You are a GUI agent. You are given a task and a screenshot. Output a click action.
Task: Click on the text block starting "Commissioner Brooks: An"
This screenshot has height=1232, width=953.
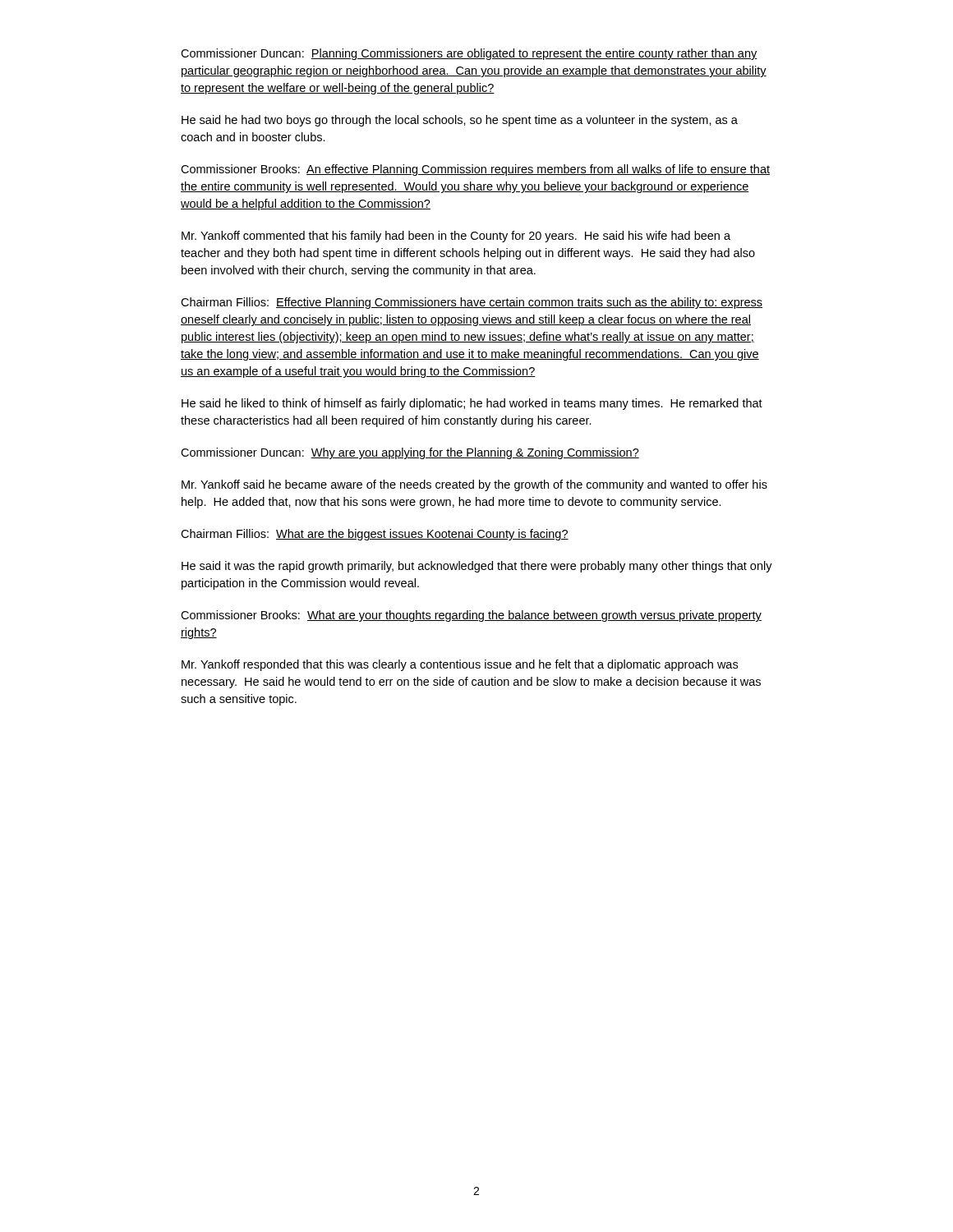click(475, 187)
